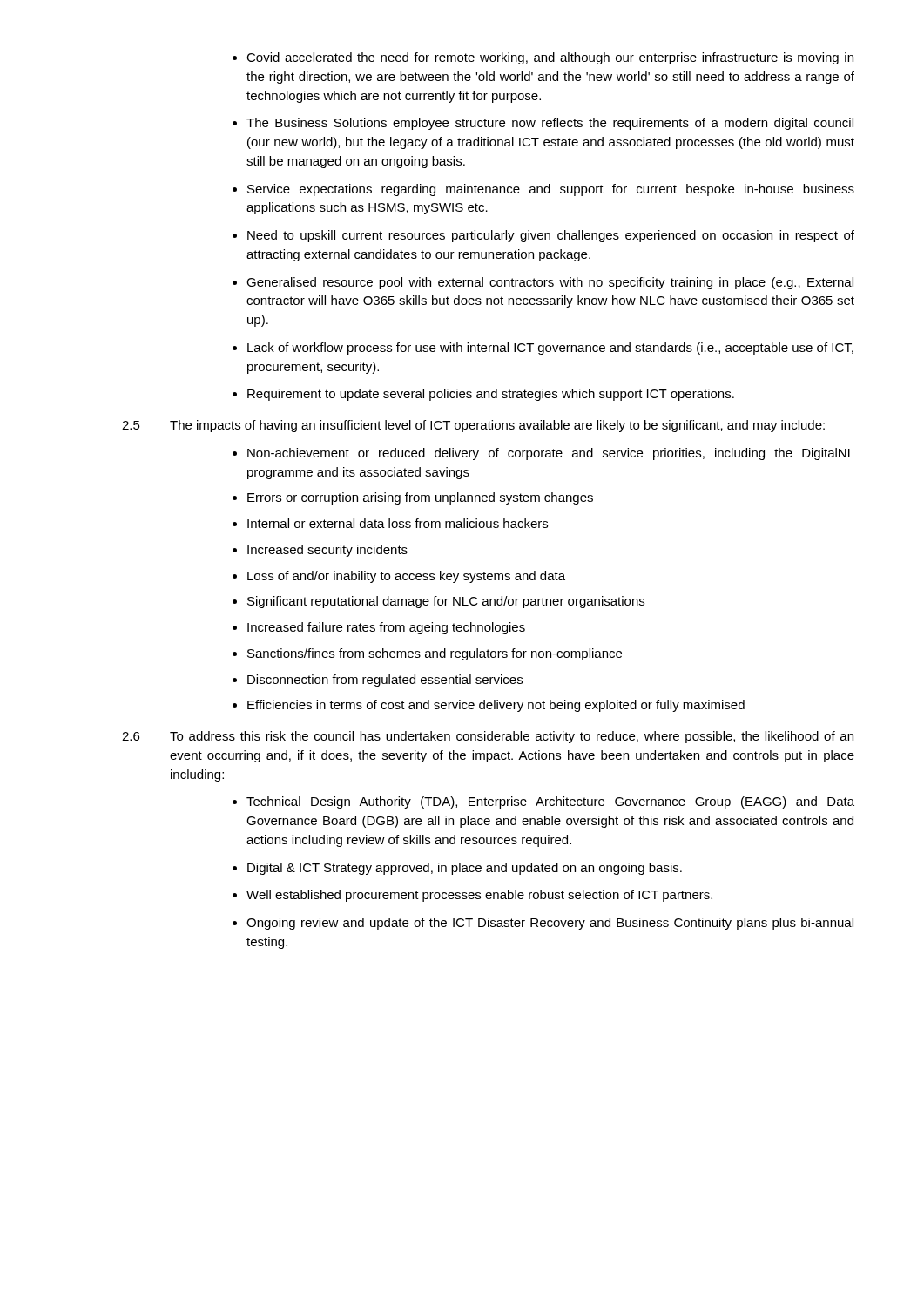Click the passage that begins "6 To address this risk the council"
Screen dimensions: 1307x924
(x=488, y=755)
